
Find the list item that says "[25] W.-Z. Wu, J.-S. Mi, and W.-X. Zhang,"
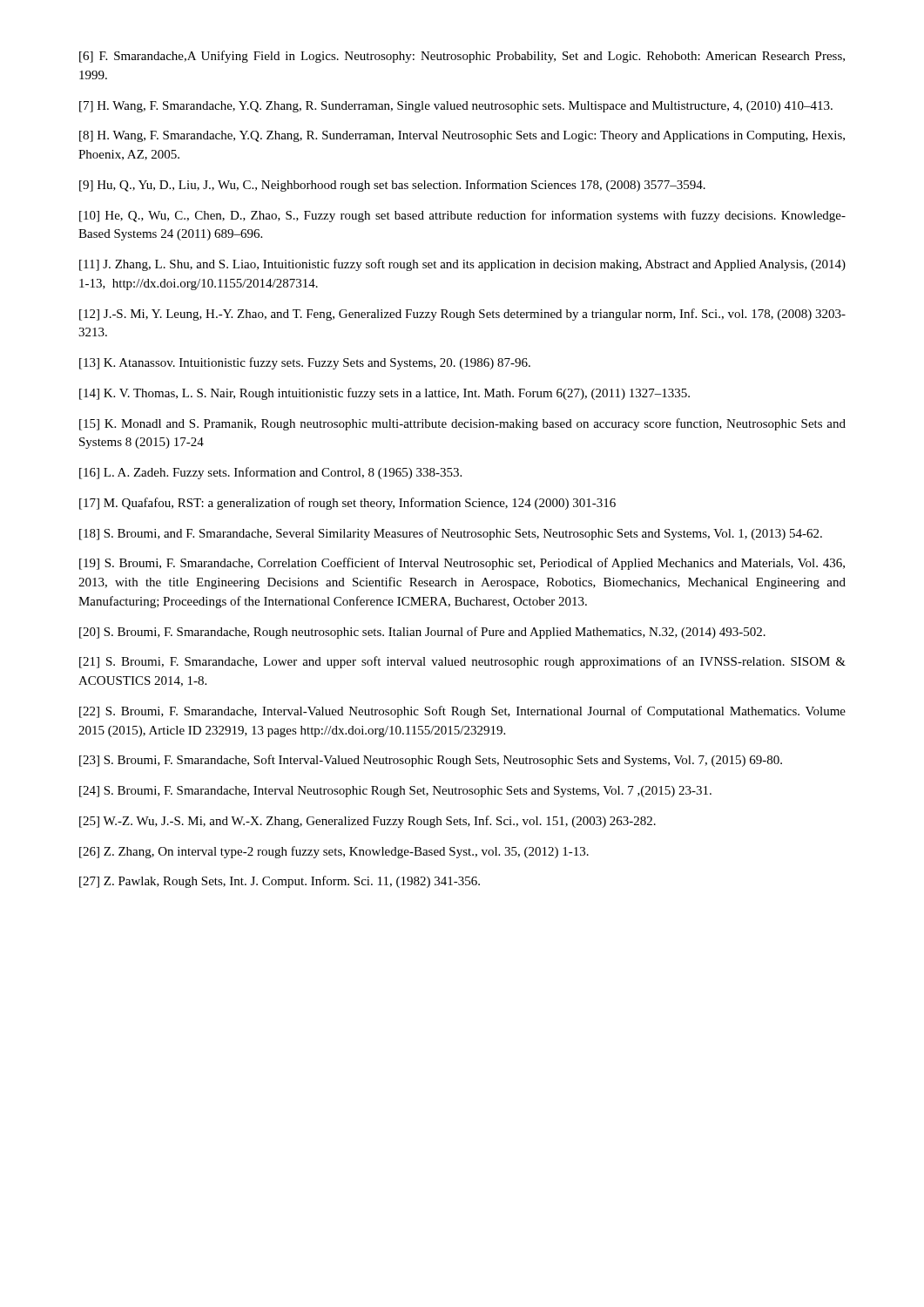367,821
